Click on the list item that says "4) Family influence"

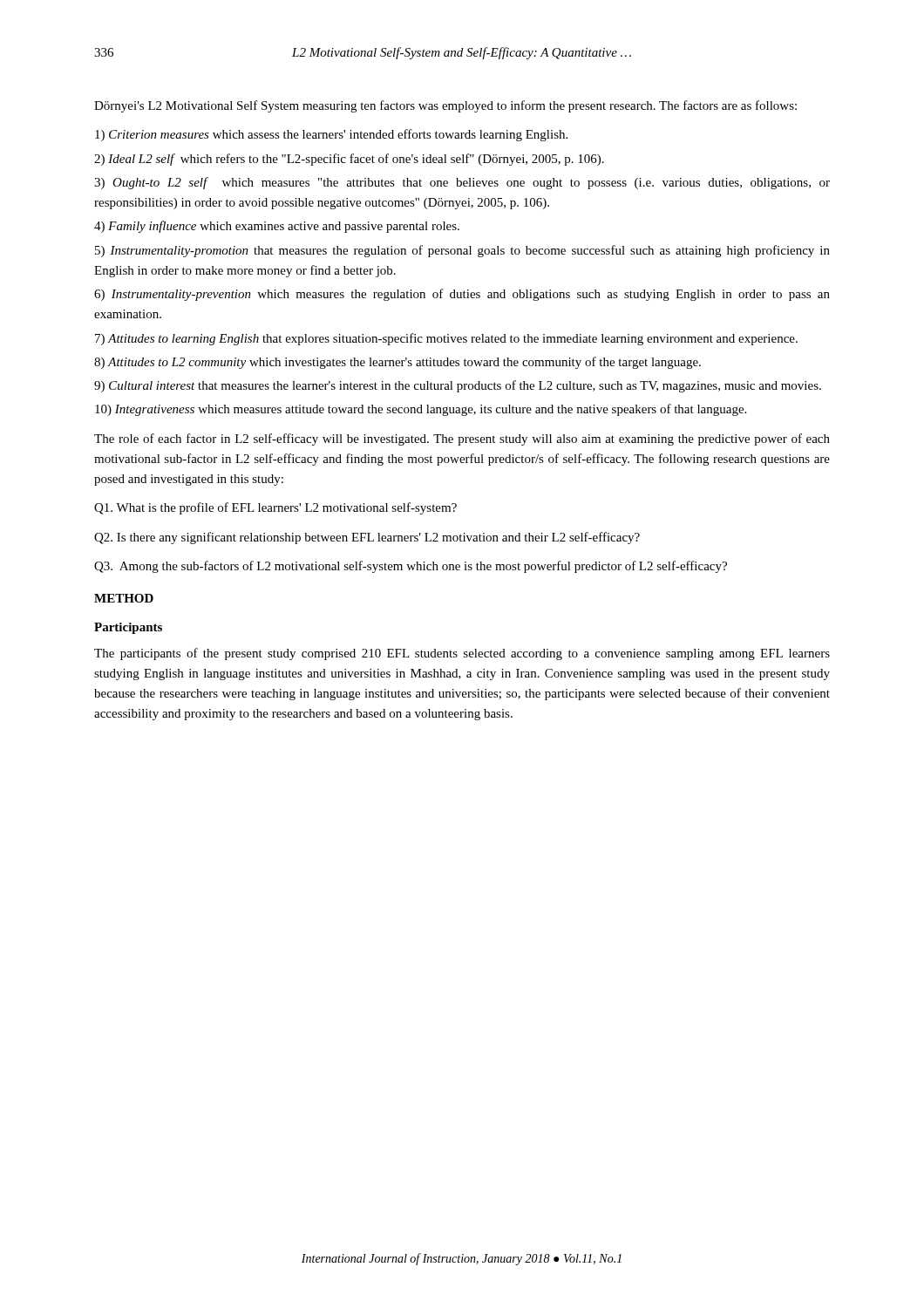click(x=277, y=226)
